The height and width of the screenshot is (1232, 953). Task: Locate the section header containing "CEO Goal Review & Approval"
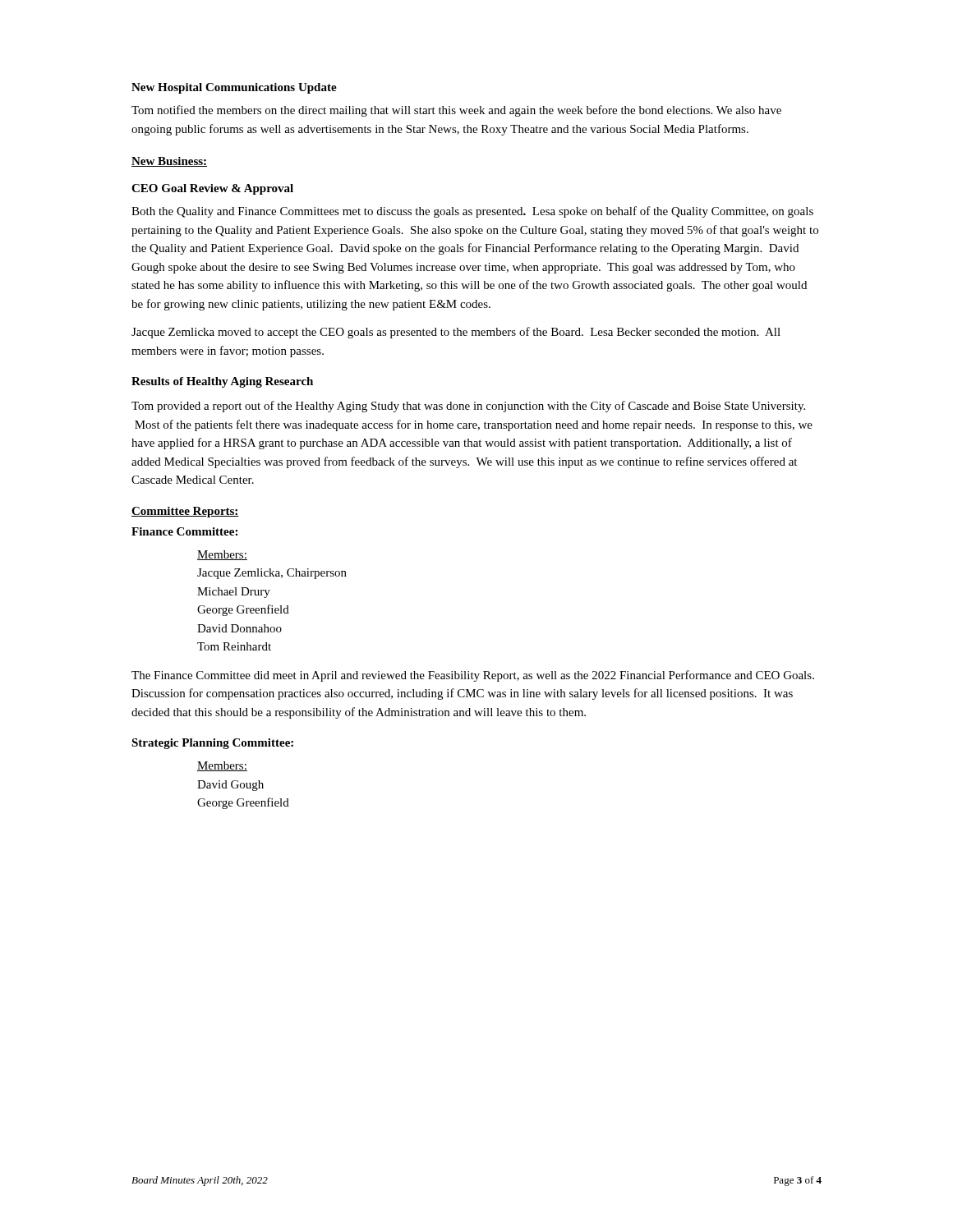pyautogui.click(x=212, y=188)
